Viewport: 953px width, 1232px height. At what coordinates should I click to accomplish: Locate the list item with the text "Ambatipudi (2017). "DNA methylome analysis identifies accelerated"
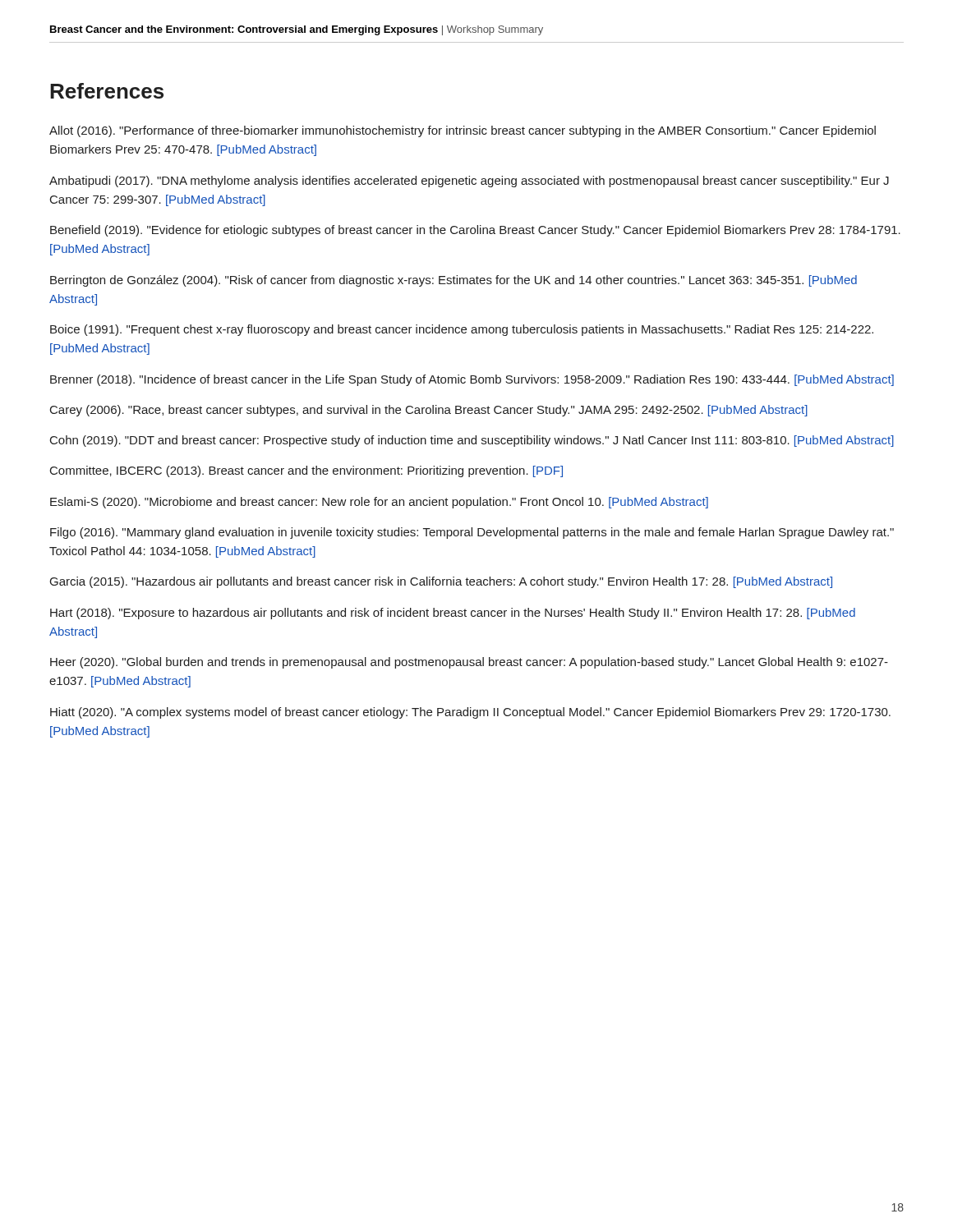pos(469,189)
